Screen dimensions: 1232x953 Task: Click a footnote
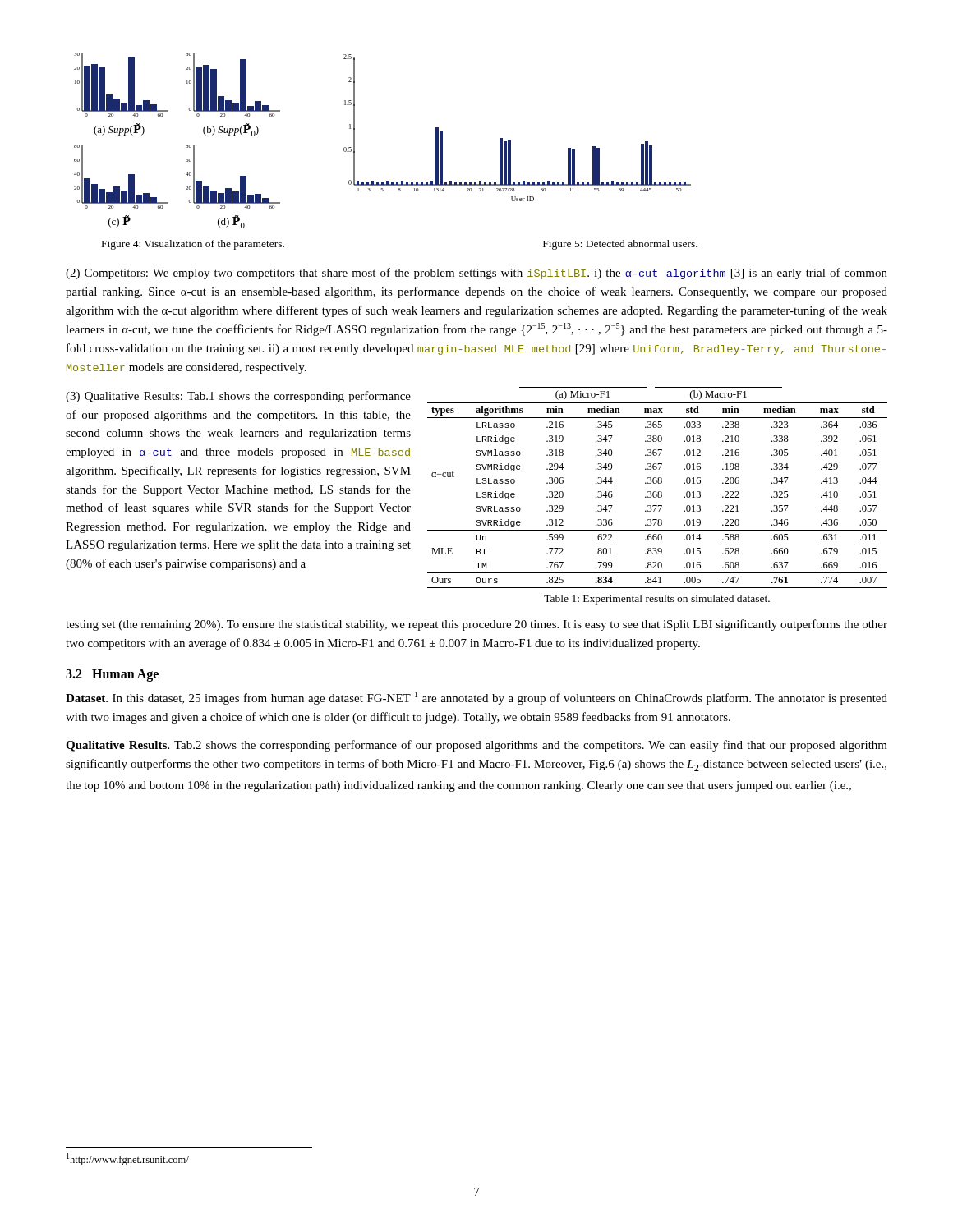127,1158
